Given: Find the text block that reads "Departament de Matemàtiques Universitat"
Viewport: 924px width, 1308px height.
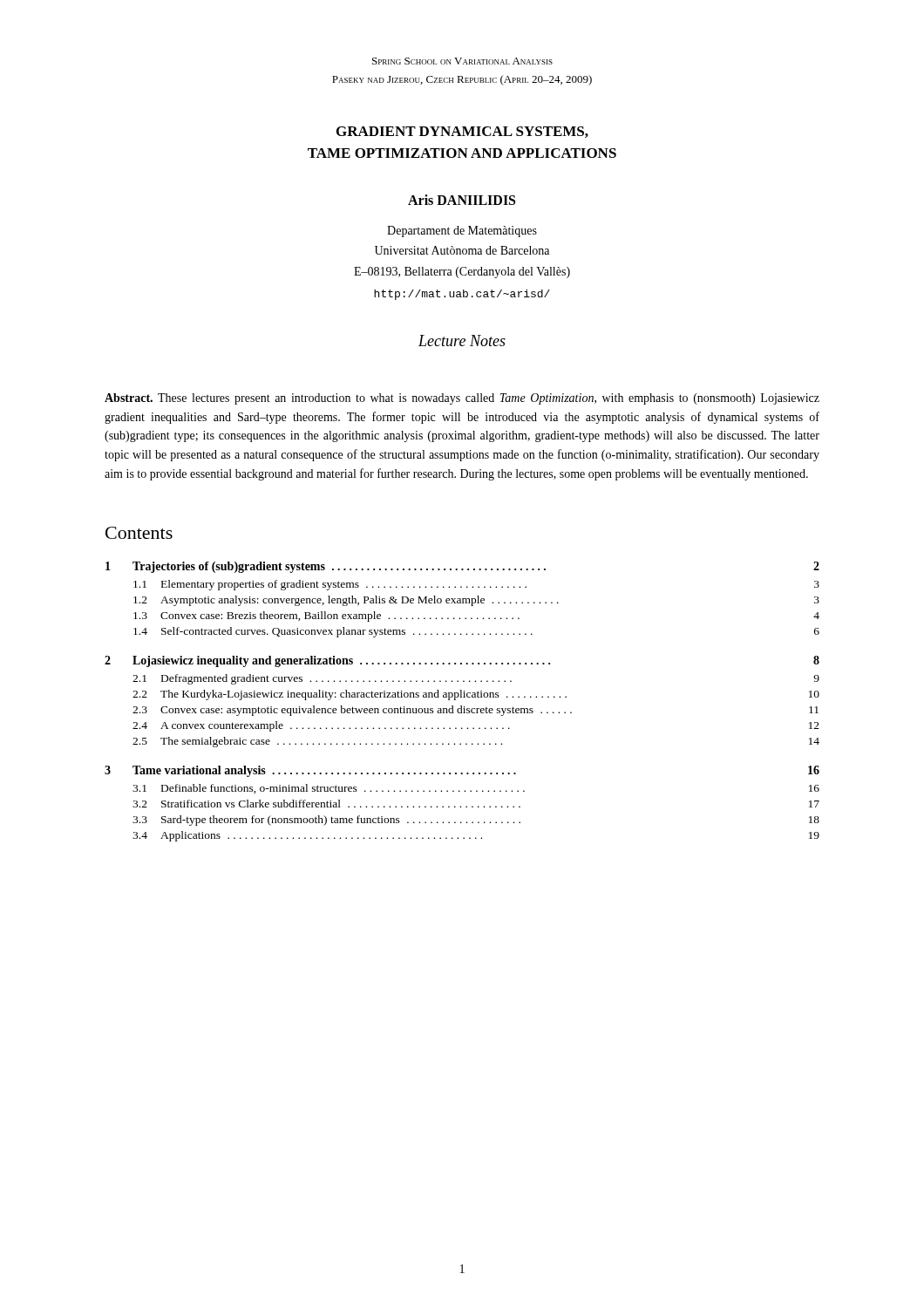Looking at the screenshot, I should coord(462,251).
